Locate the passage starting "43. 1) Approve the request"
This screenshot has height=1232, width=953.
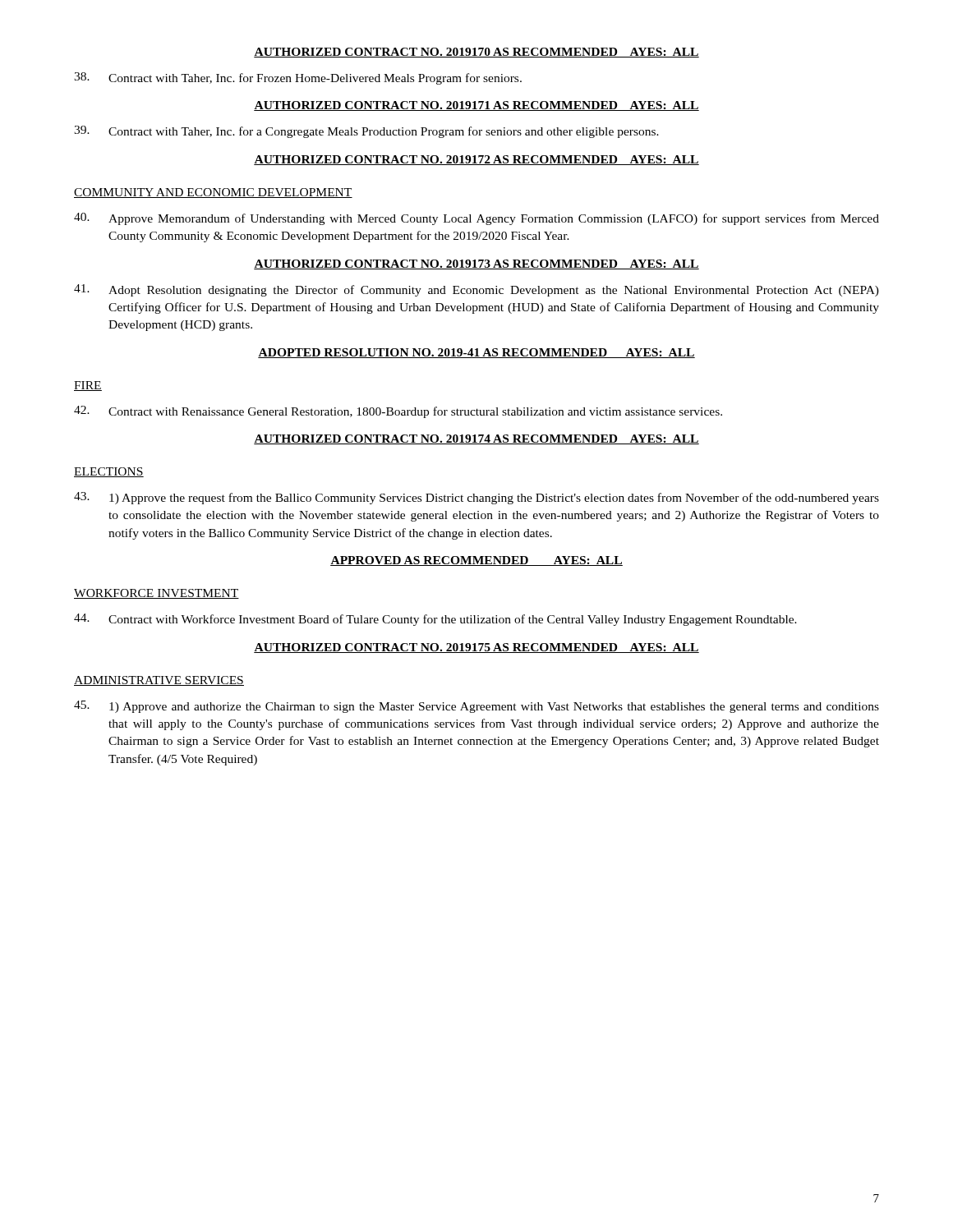coord(476,515)
